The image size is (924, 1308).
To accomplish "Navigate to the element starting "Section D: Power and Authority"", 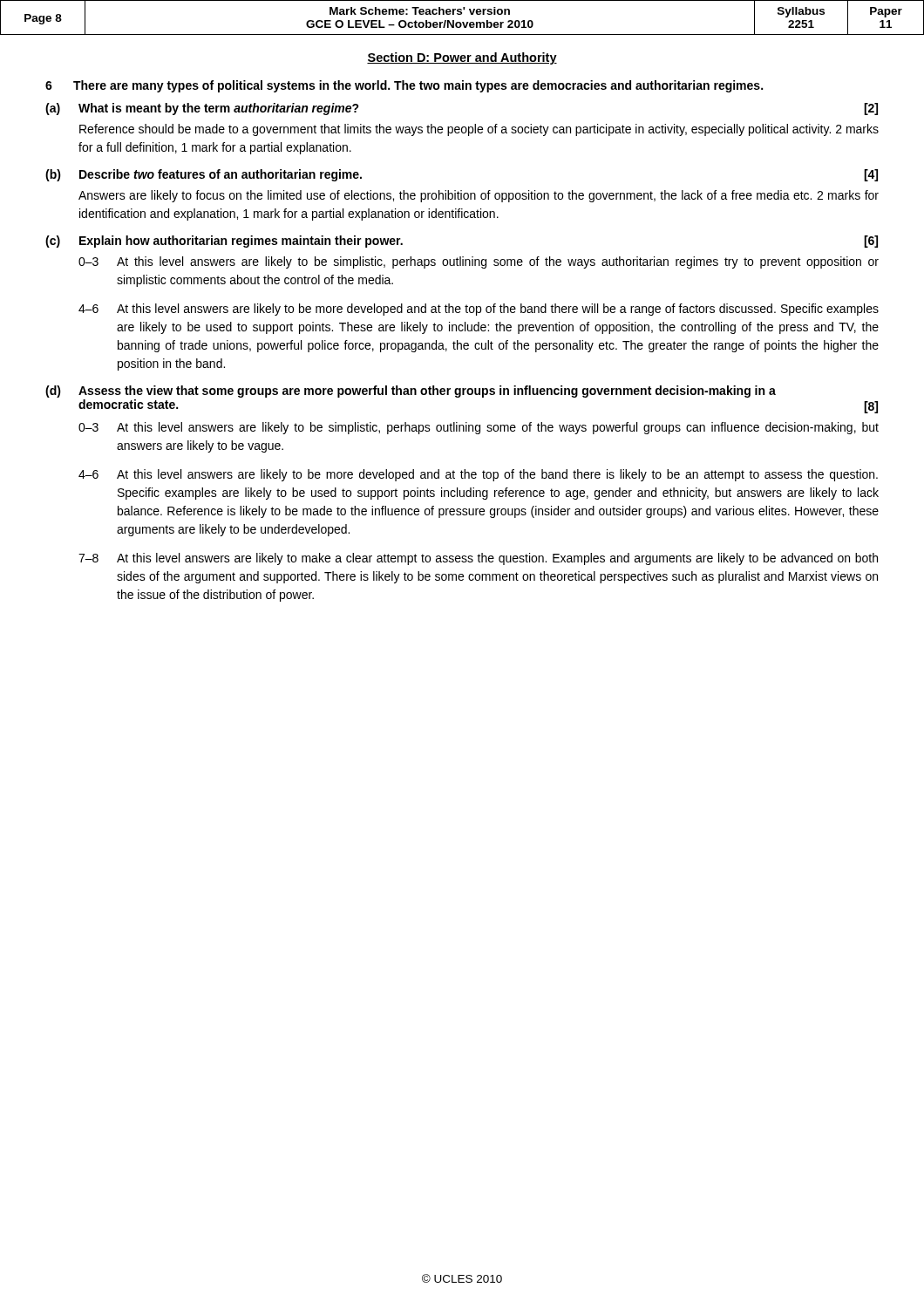I will coord(462,58).
